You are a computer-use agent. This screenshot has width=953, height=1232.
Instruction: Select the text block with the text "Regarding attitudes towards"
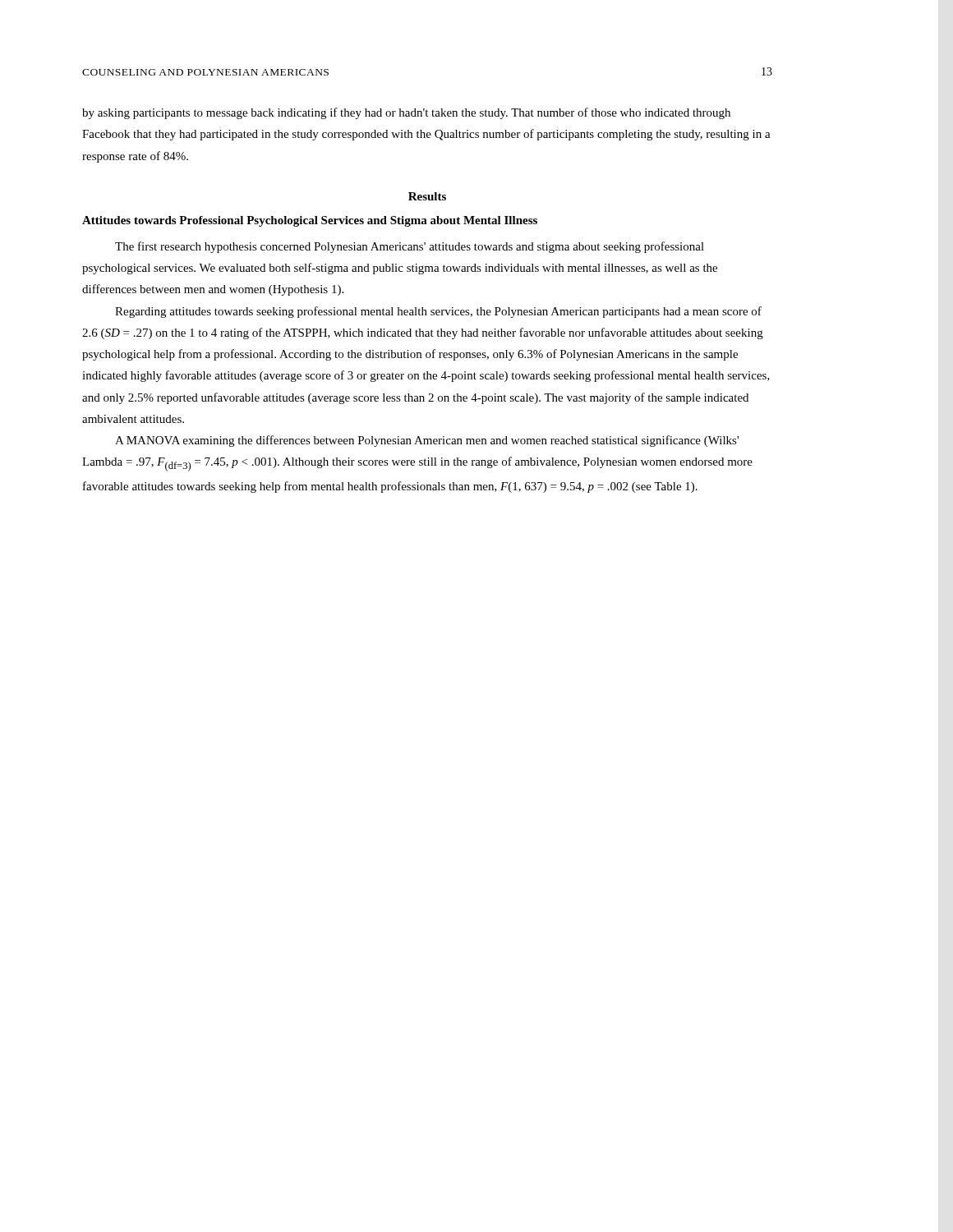[x=426, y=365]
